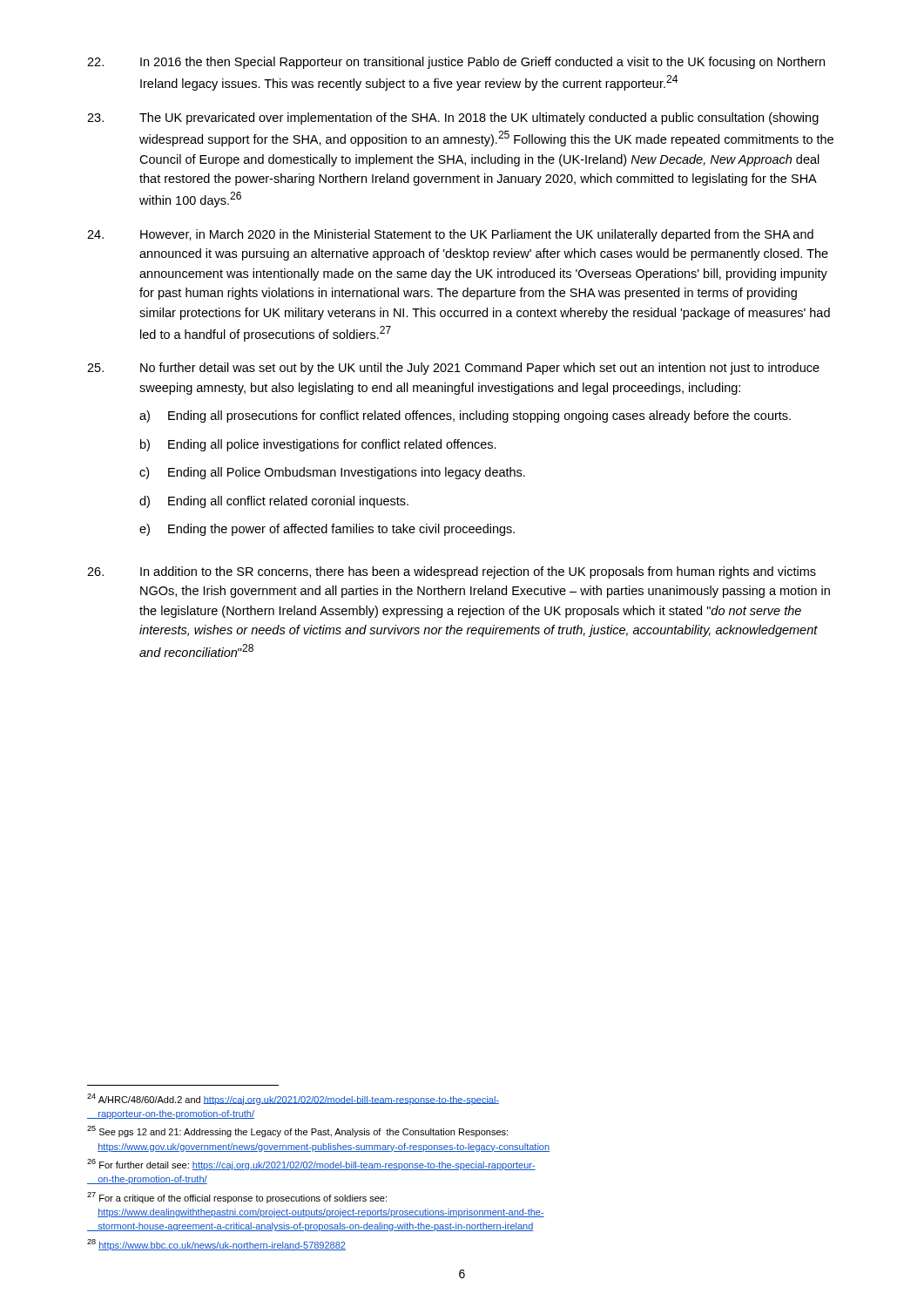Locate the passage starting "b) Ending all police"
924x1307 pixels.
coord(488,444)
